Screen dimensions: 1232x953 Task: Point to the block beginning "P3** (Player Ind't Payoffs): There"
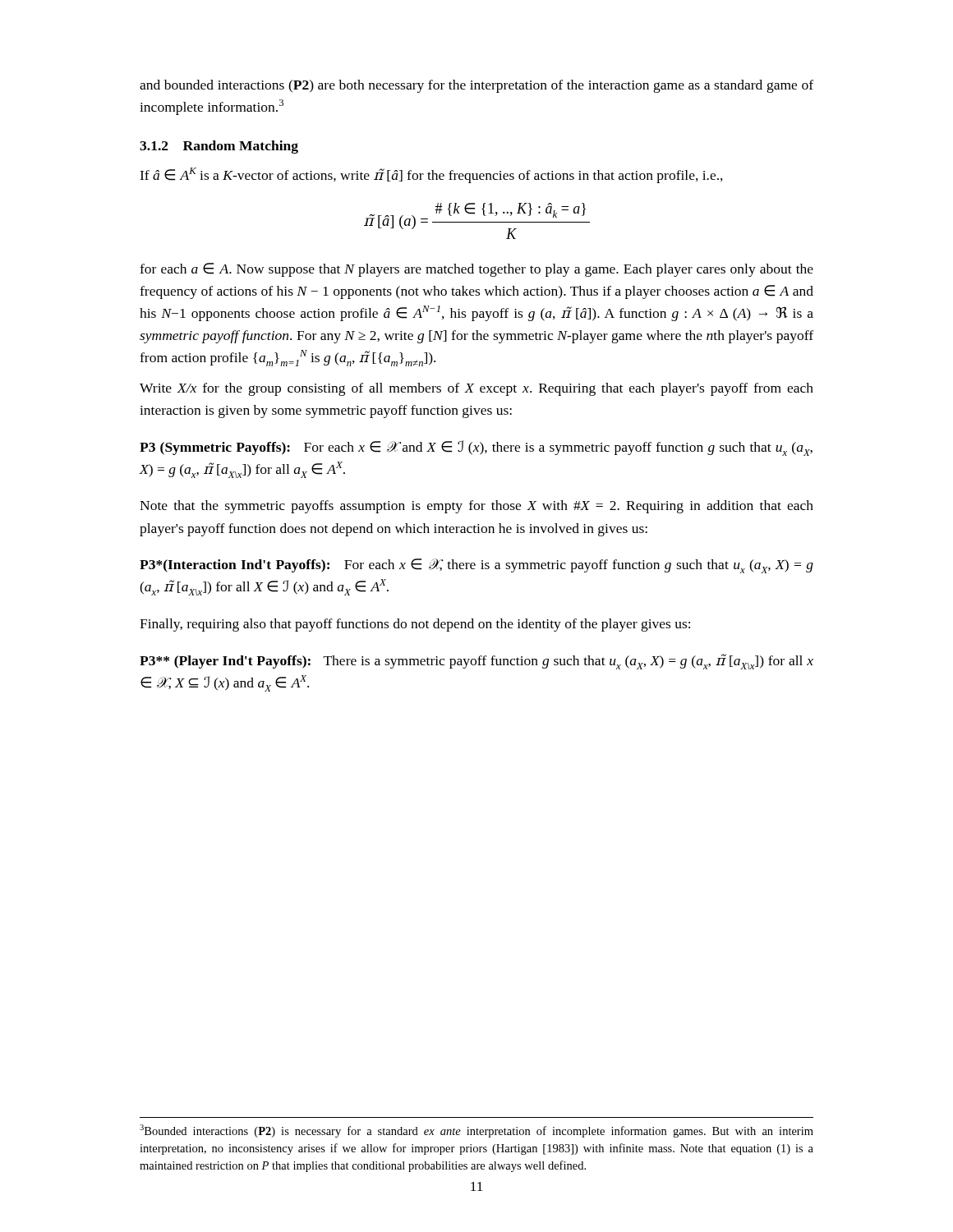click(x=476, y=672)
